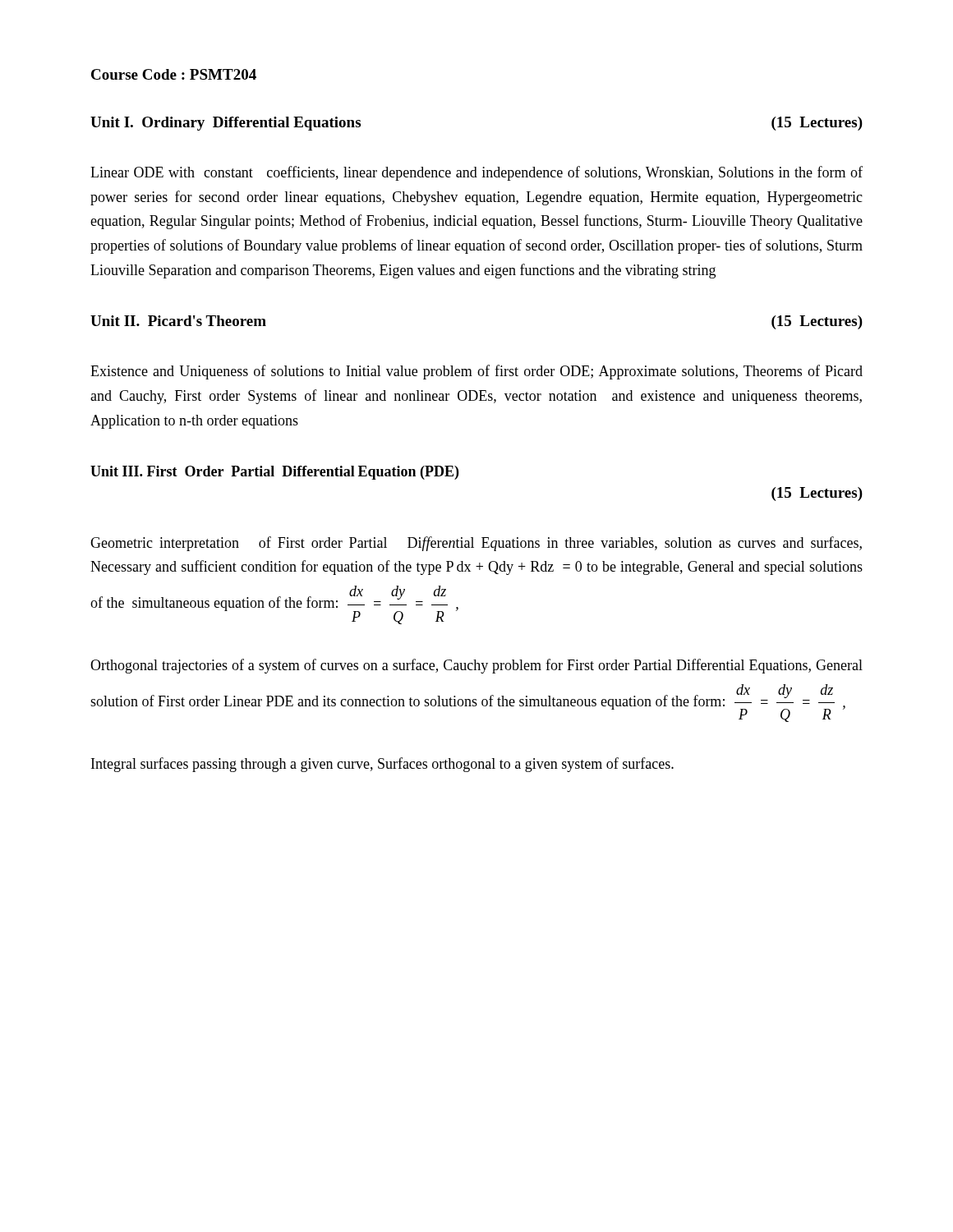Select the region starting "Unit I. Ordinary Differential Equations (15"
Screen dimensions: 1232x953
(216, 124)
